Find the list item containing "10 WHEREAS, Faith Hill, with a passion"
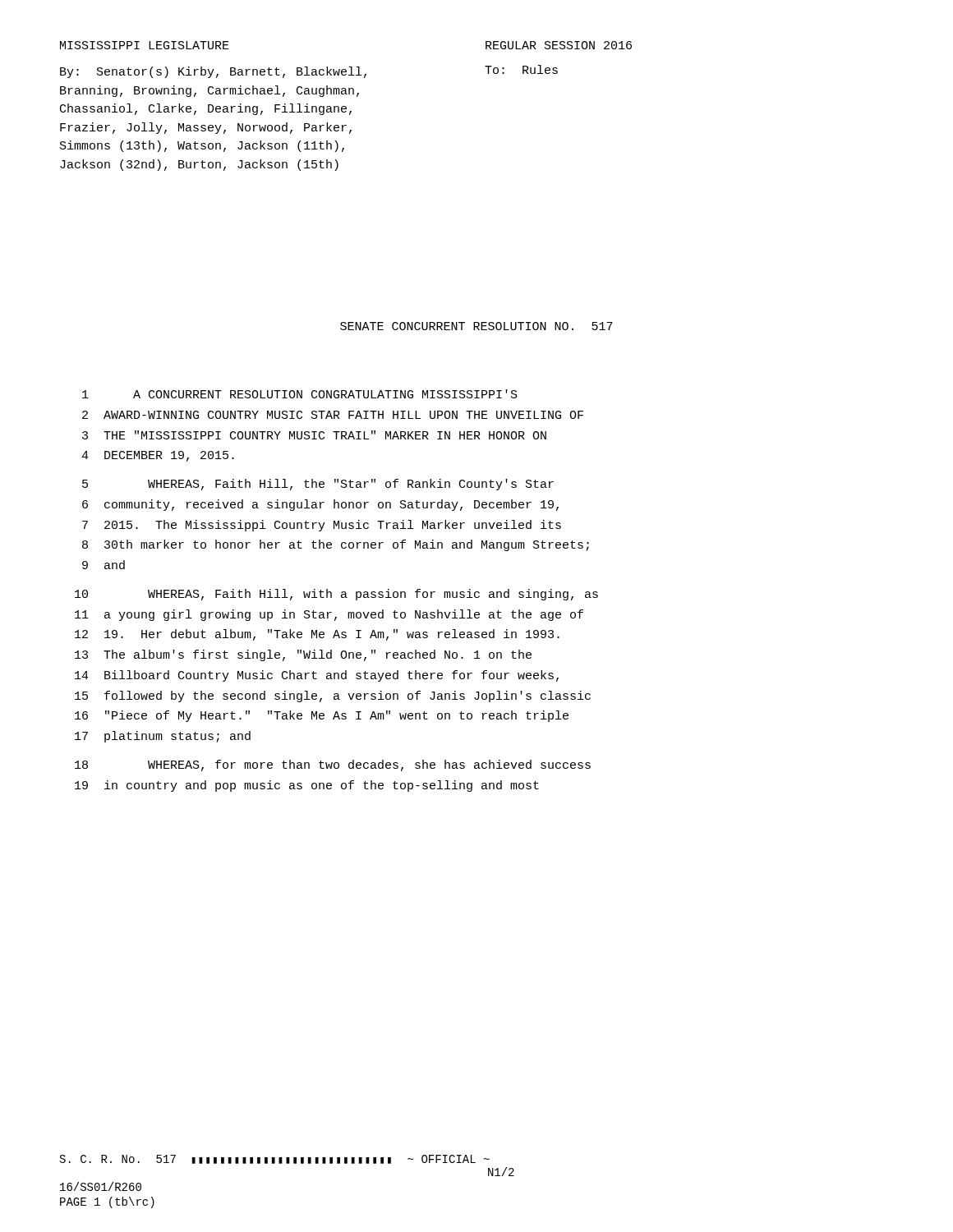This screenshot has width=953, height=1232. [476, 596]
